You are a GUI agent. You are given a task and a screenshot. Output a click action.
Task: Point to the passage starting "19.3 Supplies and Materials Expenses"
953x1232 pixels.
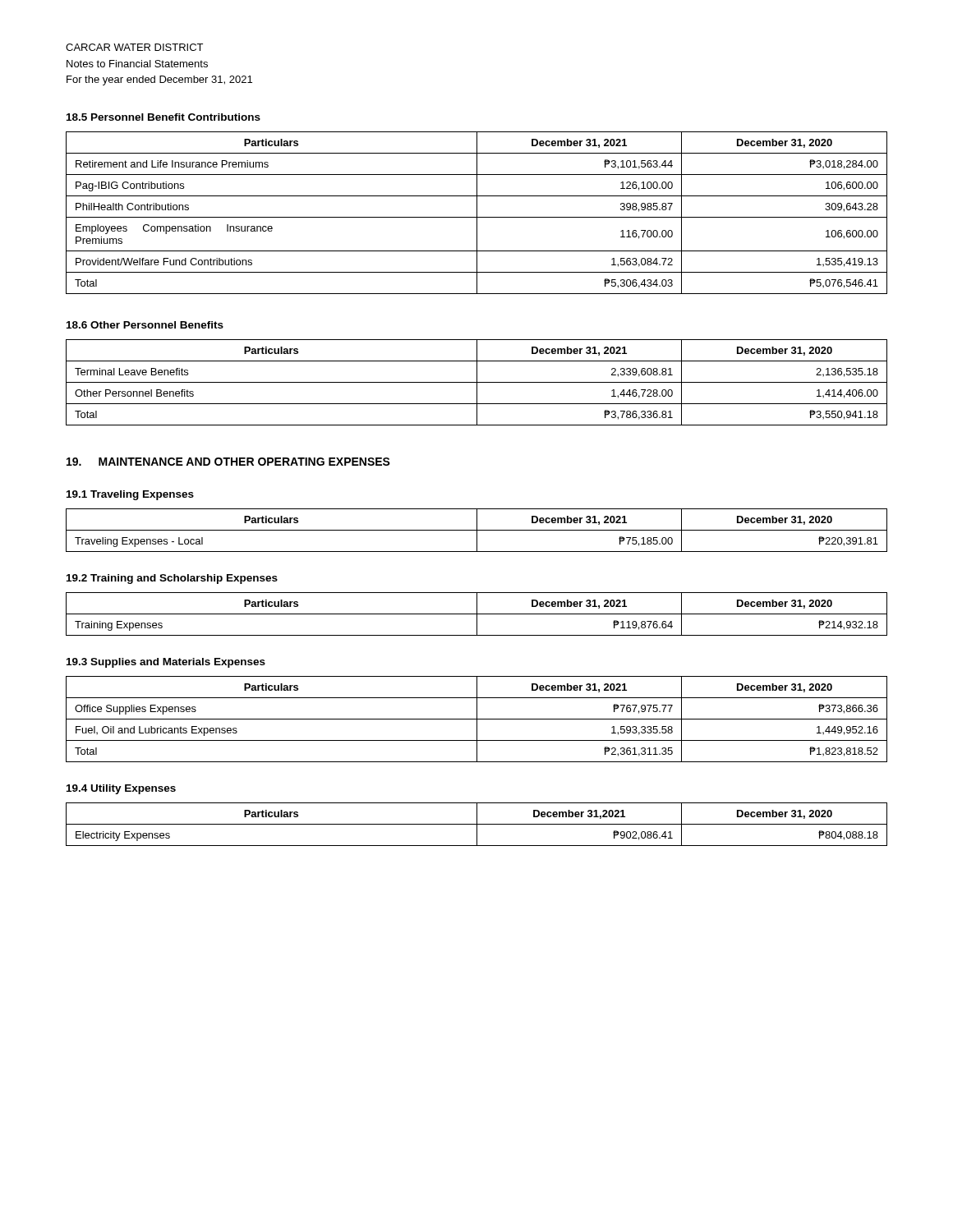(x=166, y=661)
